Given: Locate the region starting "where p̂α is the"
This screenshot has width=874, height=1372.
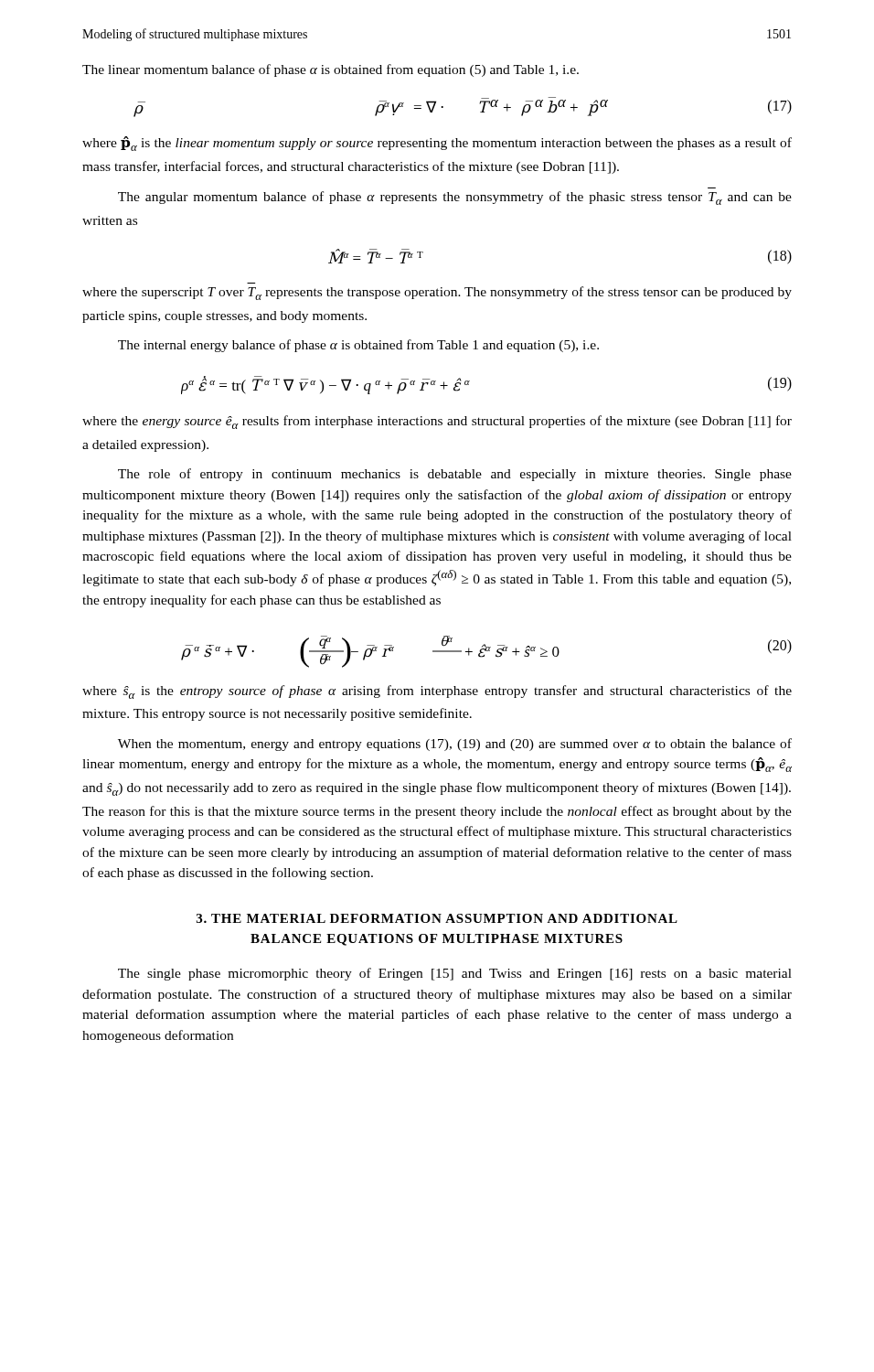Looking at the screenshot, I should click(x=437, y=155).
